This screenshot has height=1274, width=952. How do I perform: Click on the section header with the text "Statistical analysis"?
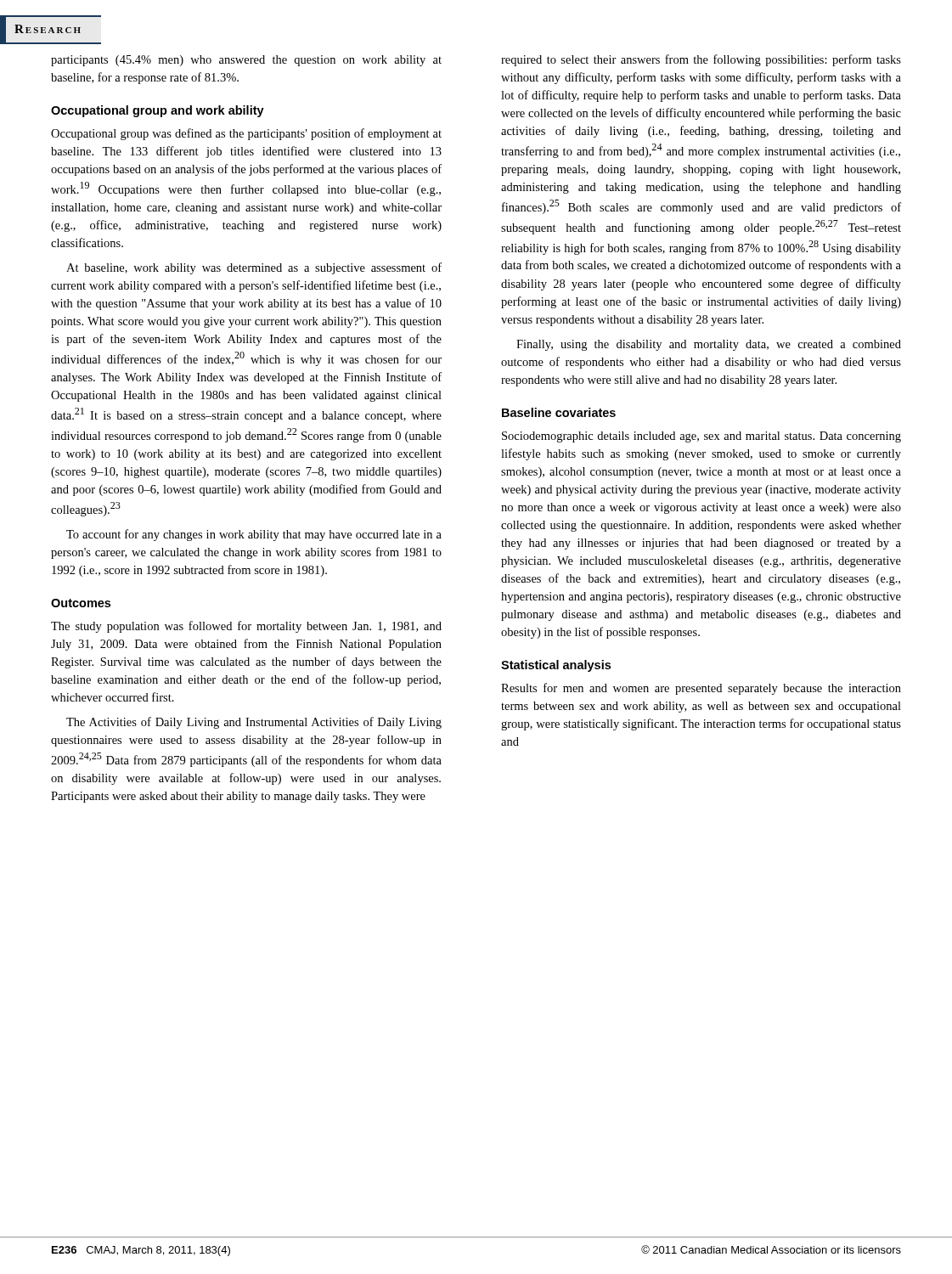pos(556,665)
